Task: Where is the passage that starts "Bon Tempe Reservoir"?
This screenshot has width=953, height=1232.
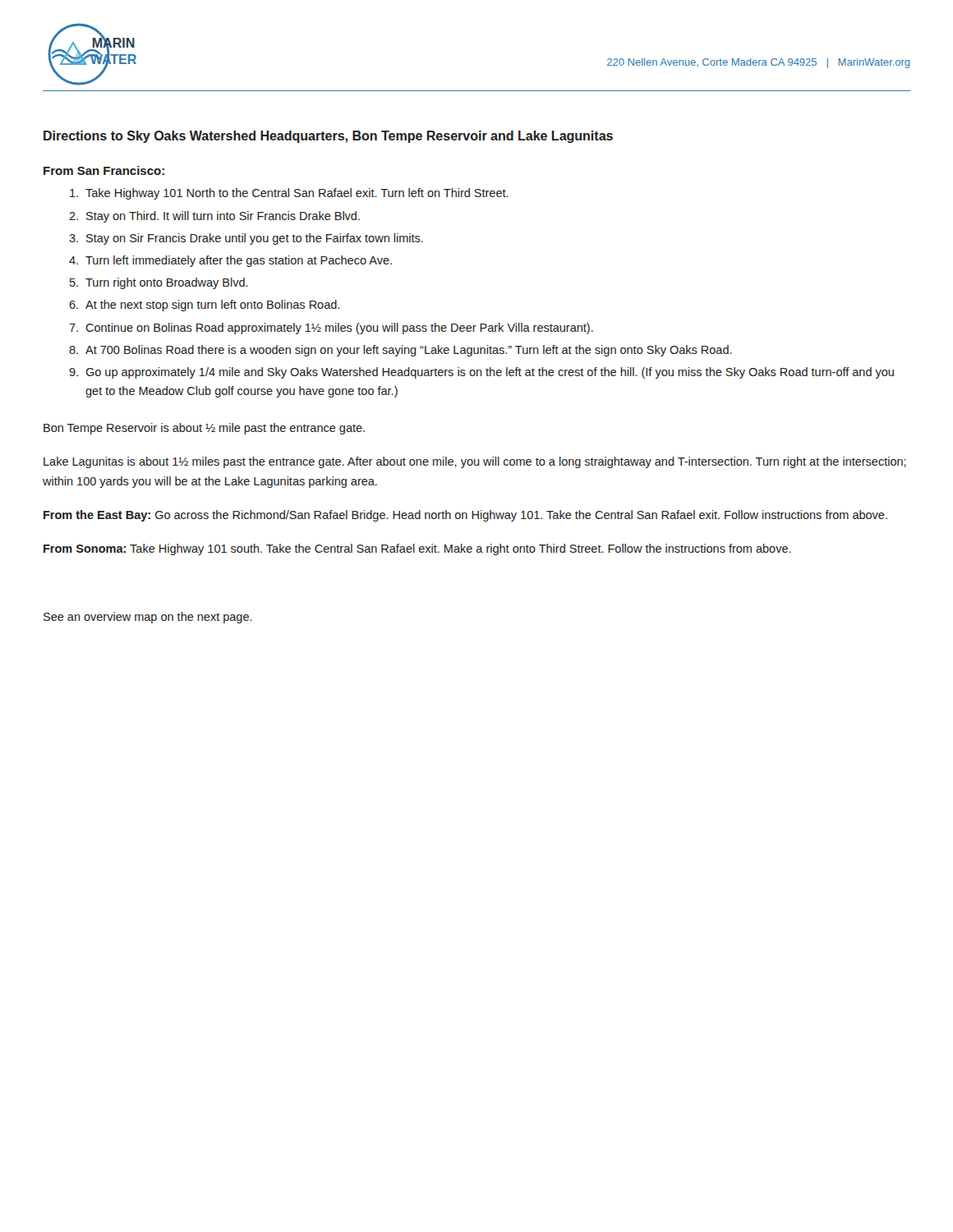Action: pos(204,428)
